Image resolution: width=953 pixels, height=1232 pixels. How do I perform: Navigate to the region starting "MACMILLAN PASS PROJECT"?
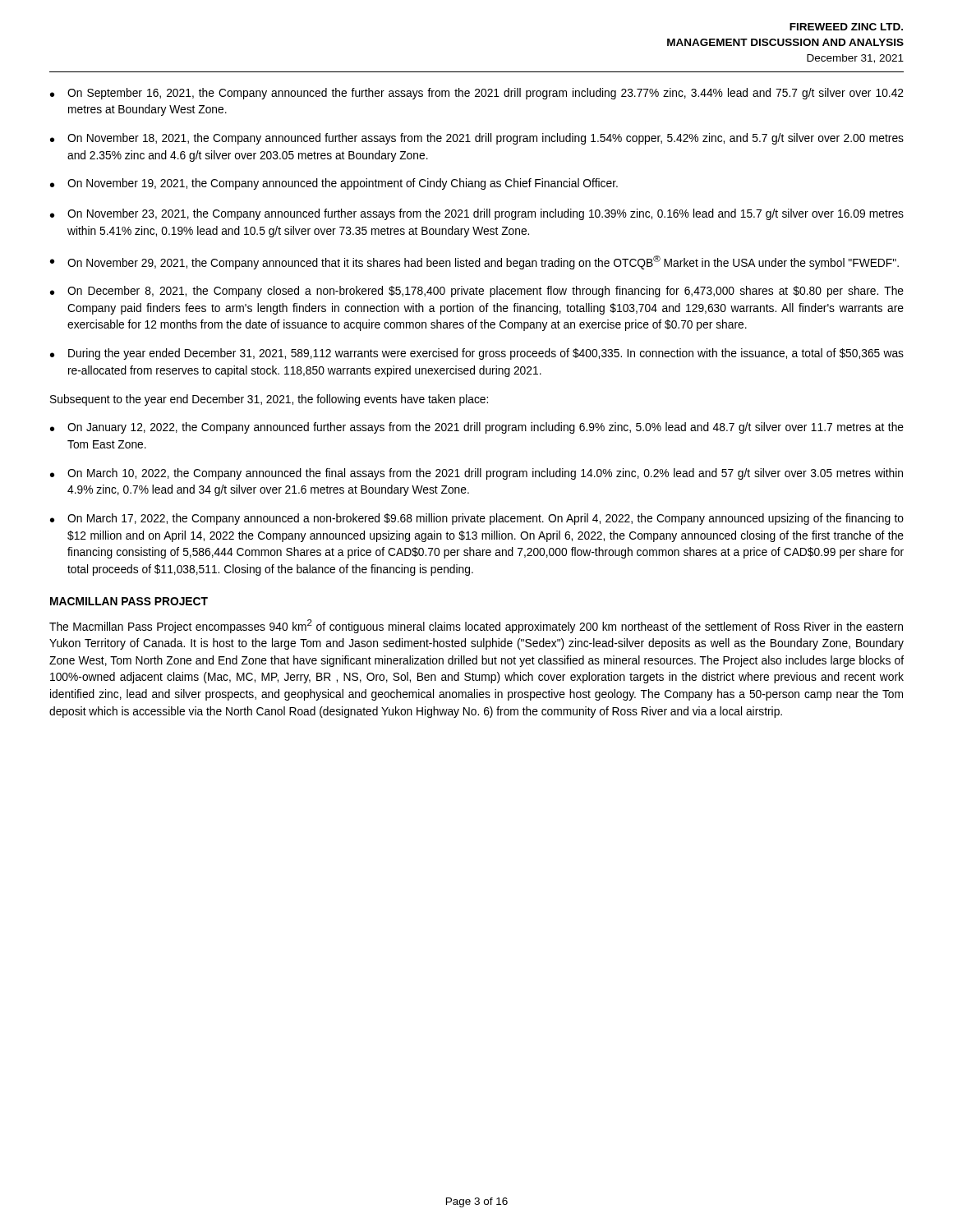point(129,601)
